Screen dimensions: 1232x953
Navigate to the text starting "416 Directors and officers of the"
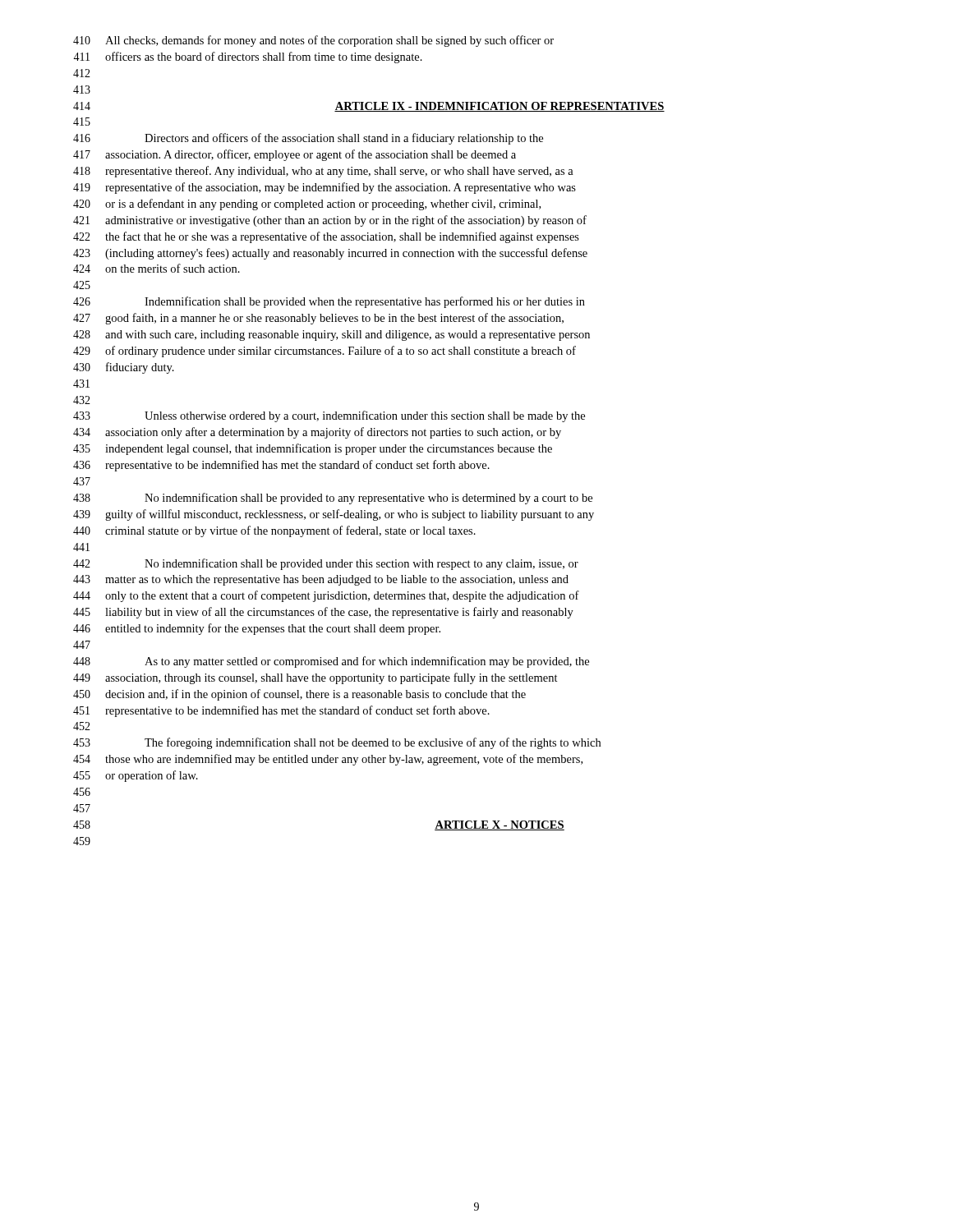476,204
